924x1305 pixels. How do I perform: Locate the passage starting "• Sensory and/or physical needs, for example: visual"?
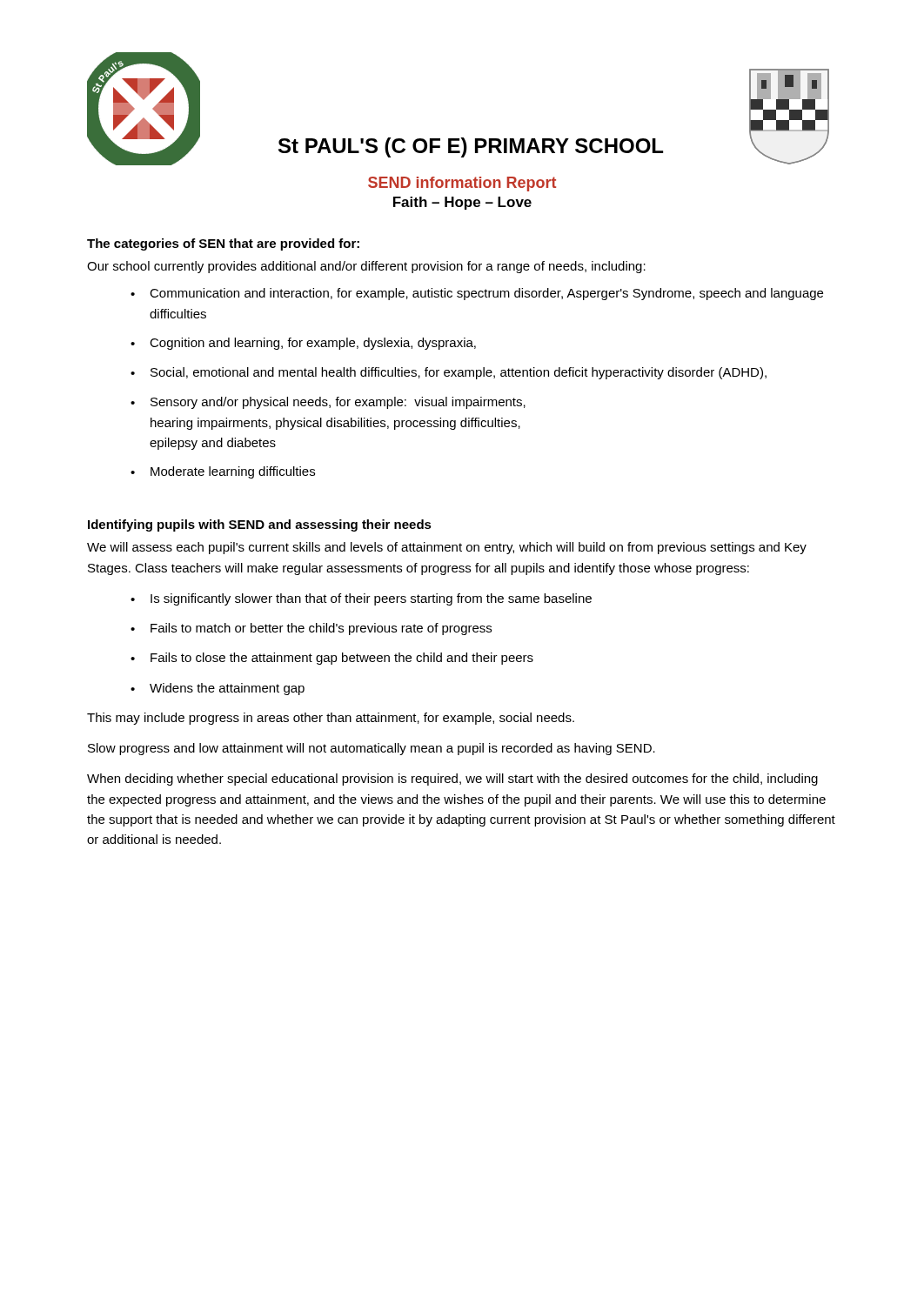pos(328,422)
